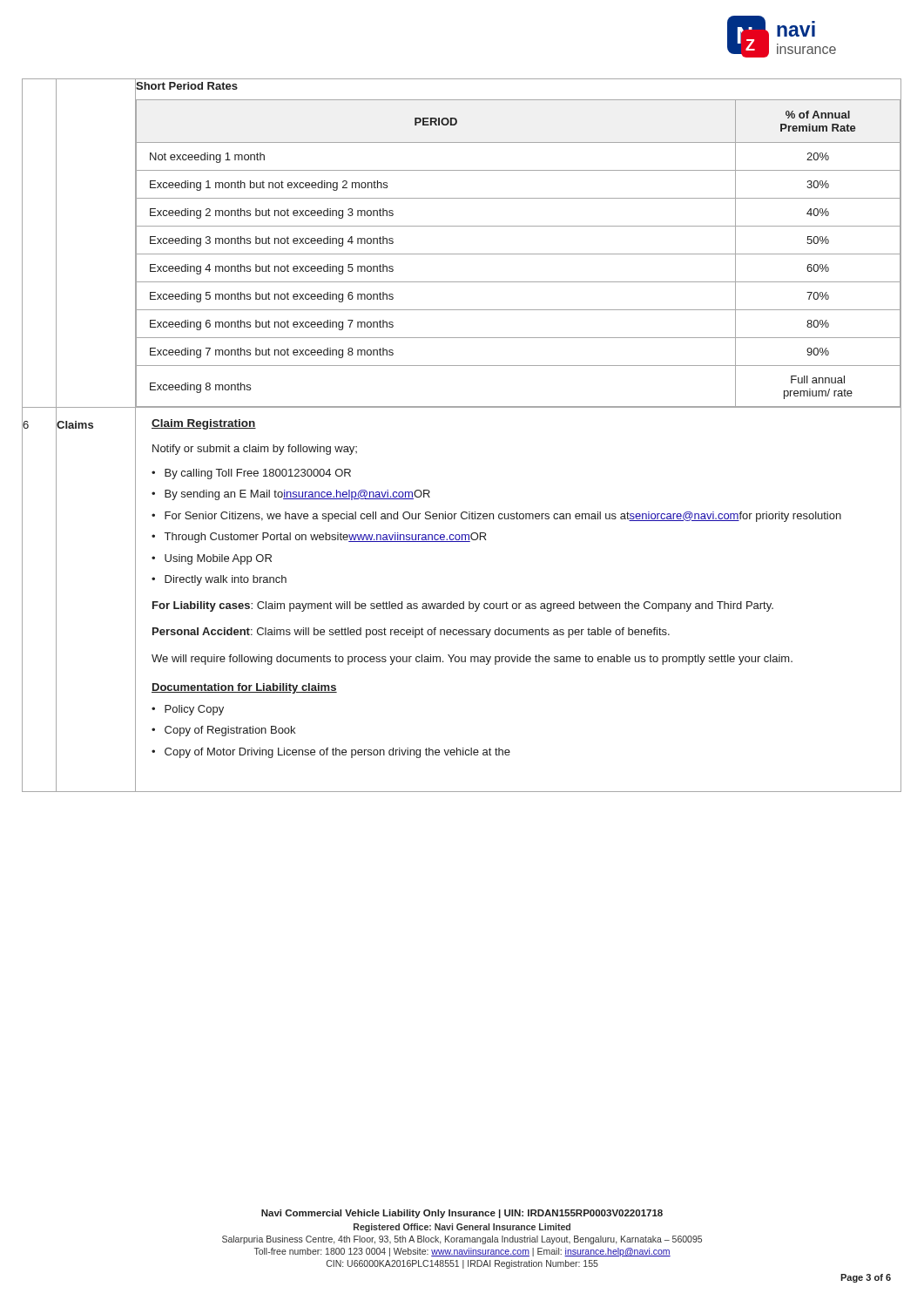Find the block on this page that starts "Using Mobile App"
The width and height of the screenshot is (924, 1307).
click(x=218, y=558)
